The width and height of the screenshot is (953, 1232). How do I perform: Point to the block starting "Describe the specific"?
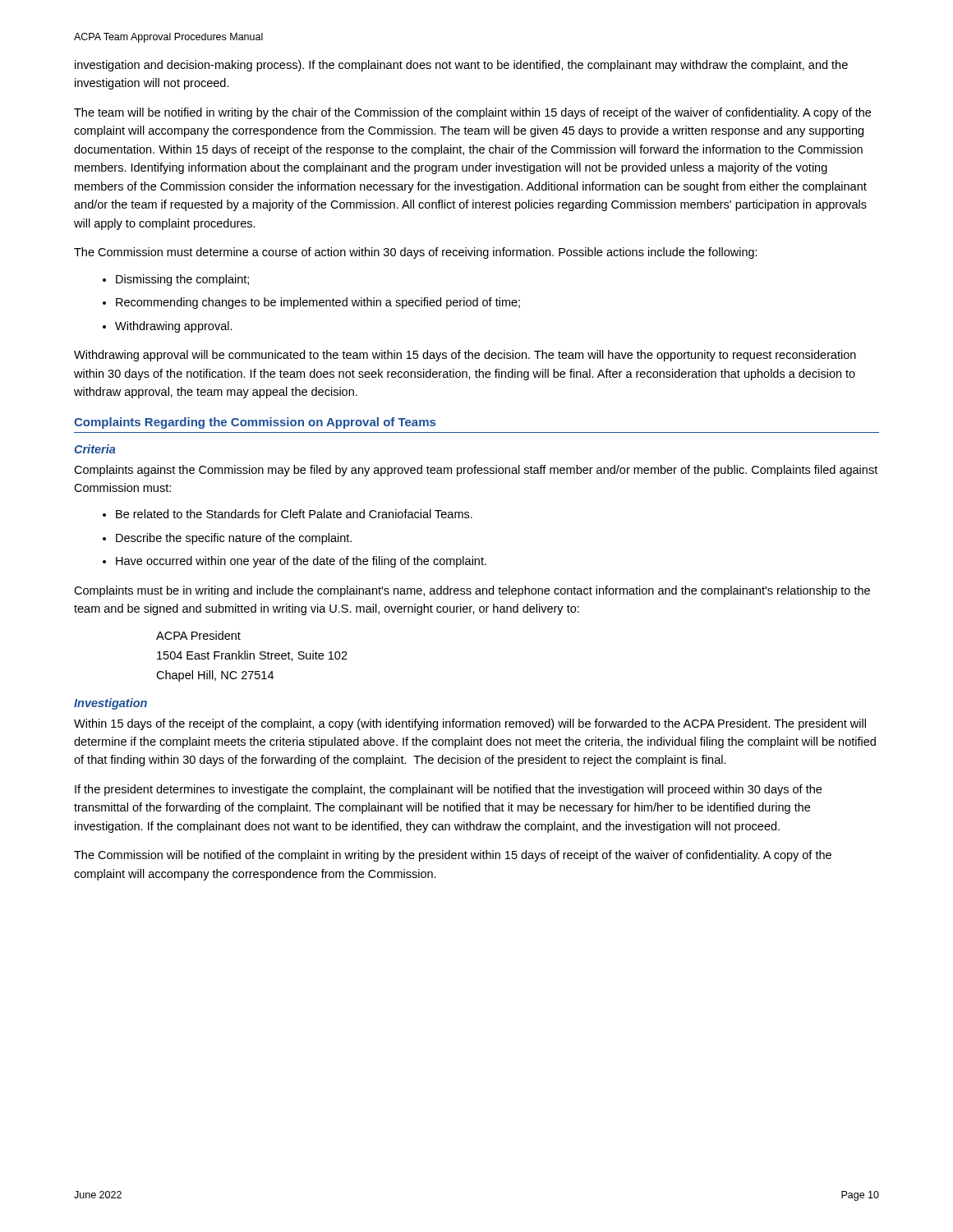coord(234,538)
